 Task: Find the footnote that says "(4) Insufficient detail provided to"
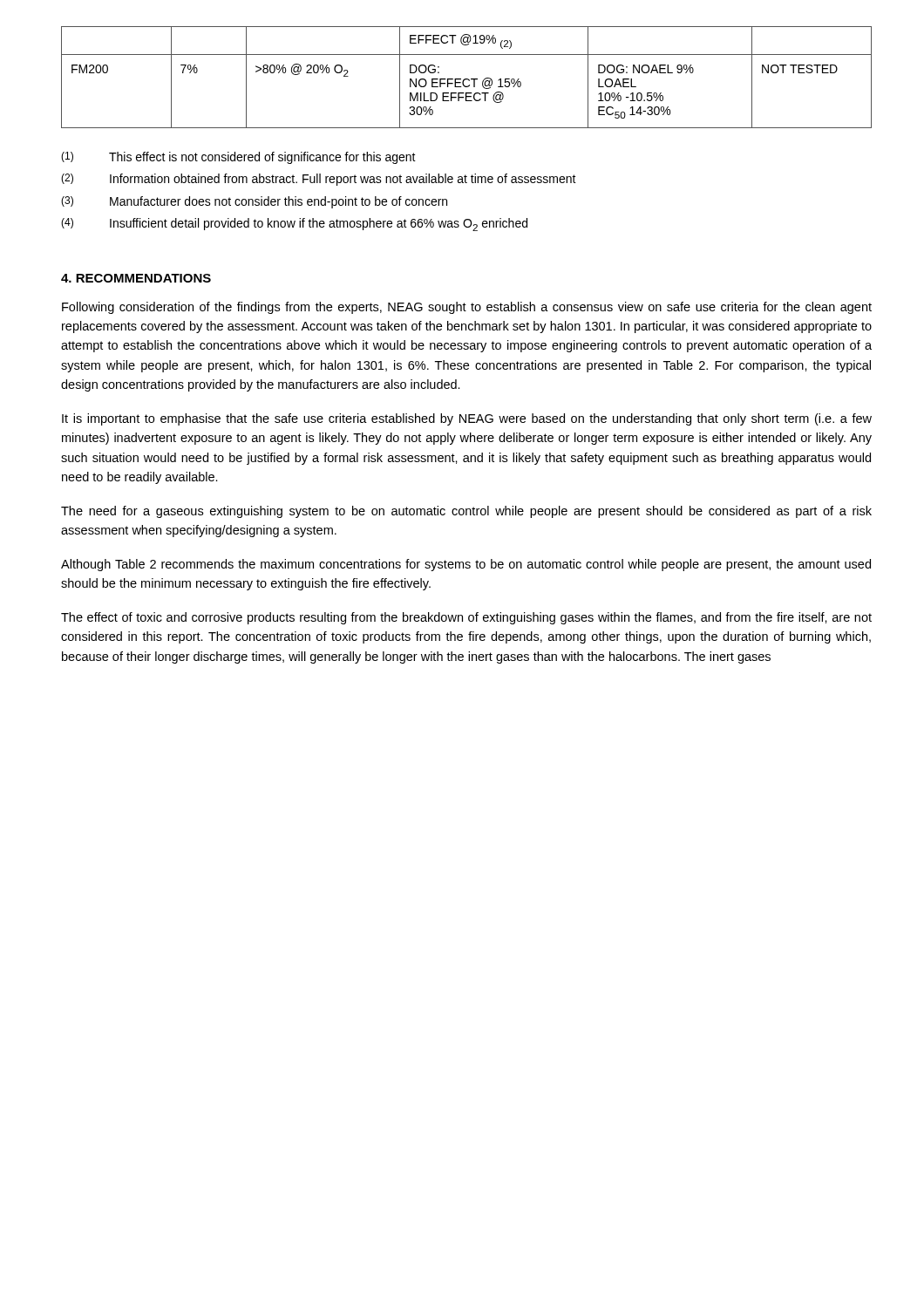(x=466, y=225)
